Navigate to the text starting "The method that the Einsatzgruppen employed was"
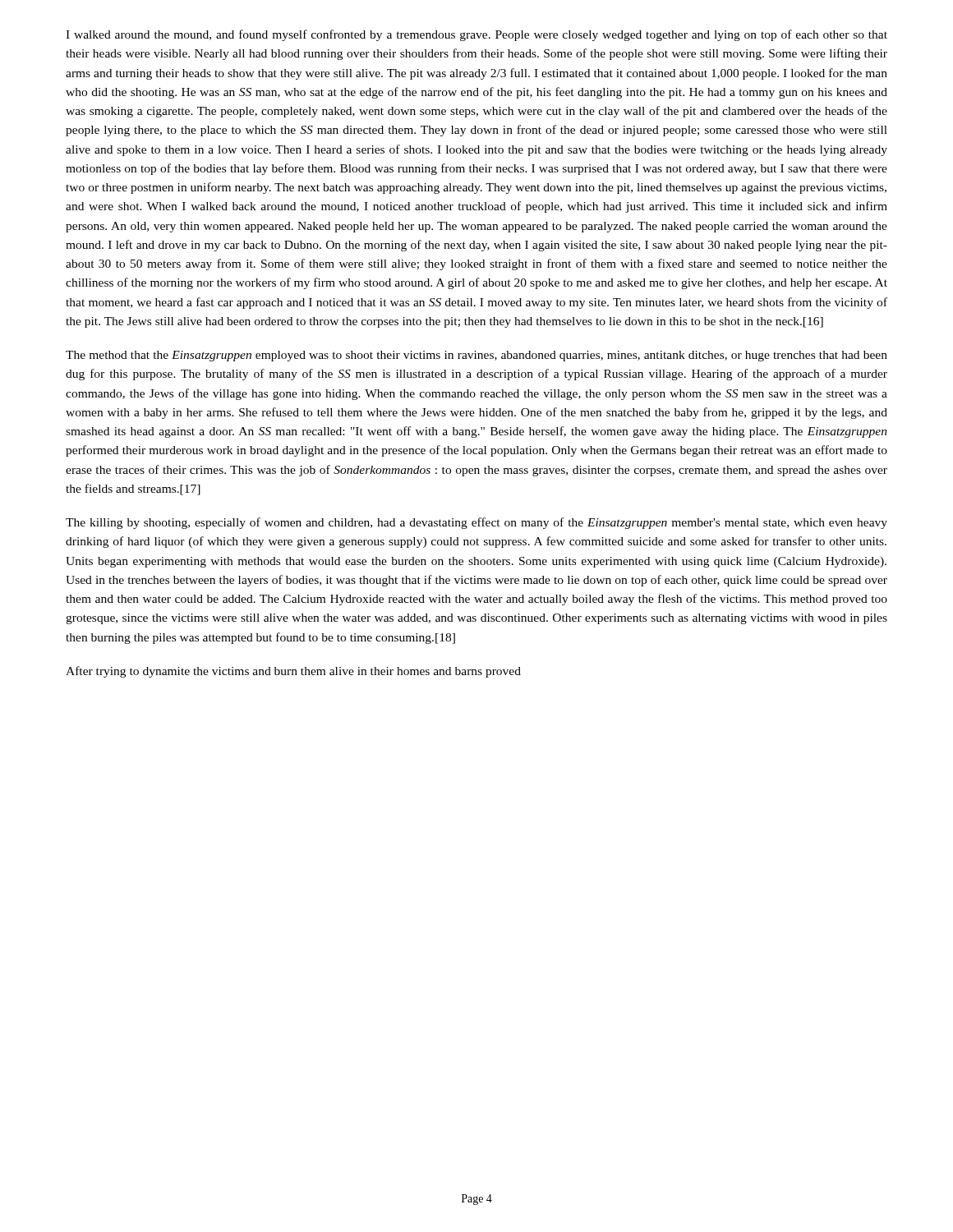 tap(476, 421)
